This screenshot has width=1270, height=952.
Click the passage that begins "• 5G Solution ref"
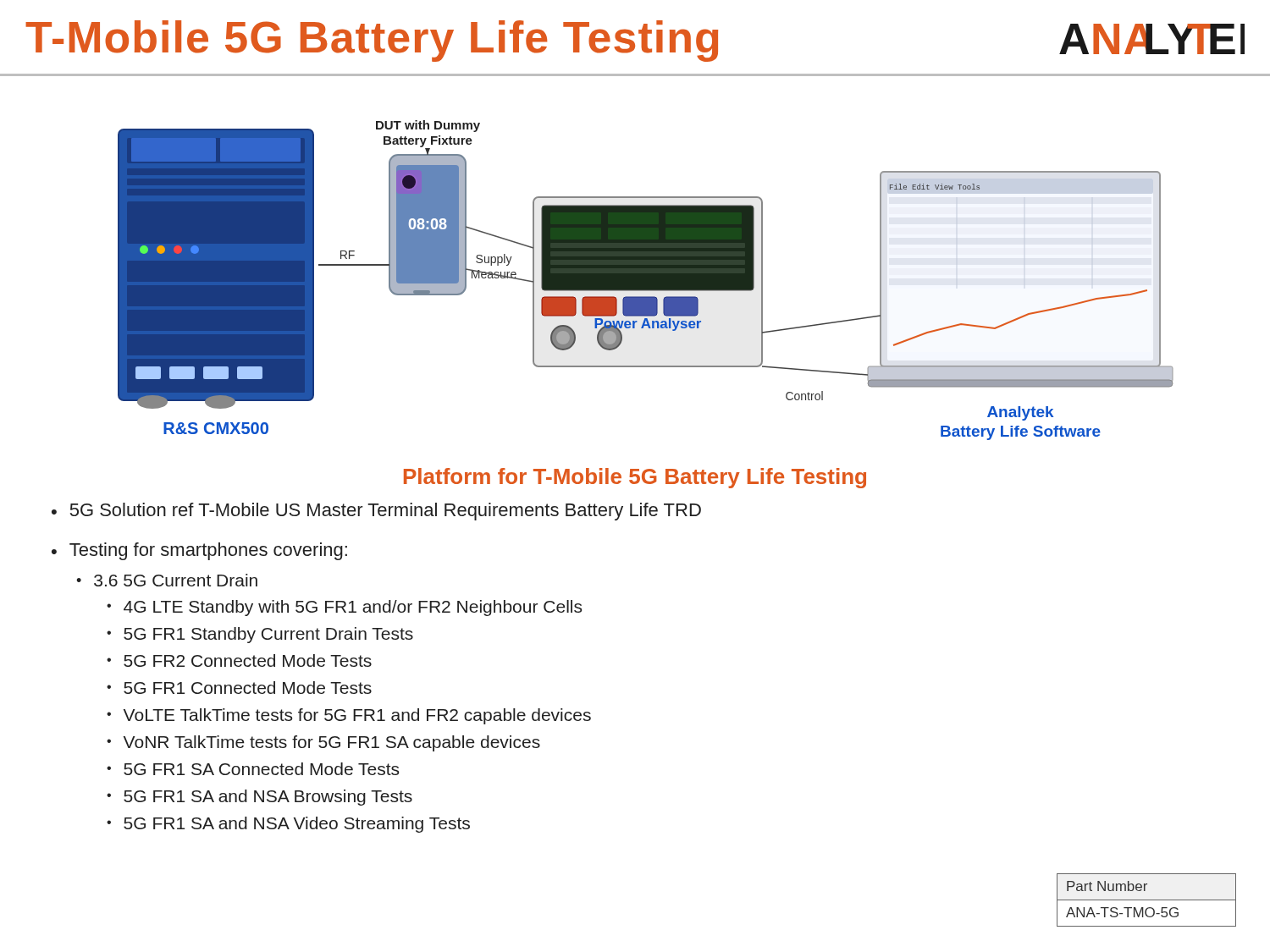coord(376,512)
